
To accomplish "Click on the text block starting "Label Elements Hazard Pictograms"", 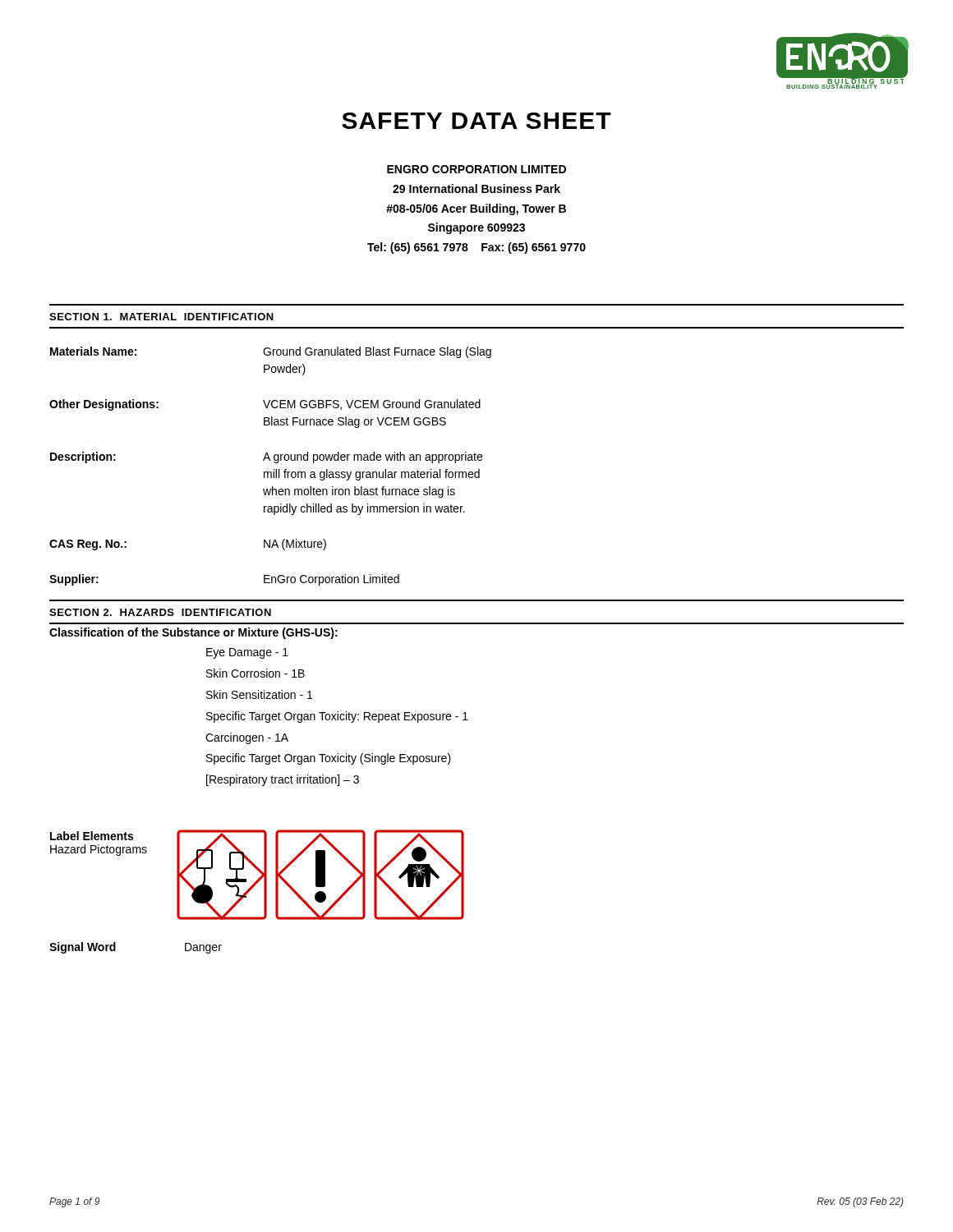I will coord(98,843).
